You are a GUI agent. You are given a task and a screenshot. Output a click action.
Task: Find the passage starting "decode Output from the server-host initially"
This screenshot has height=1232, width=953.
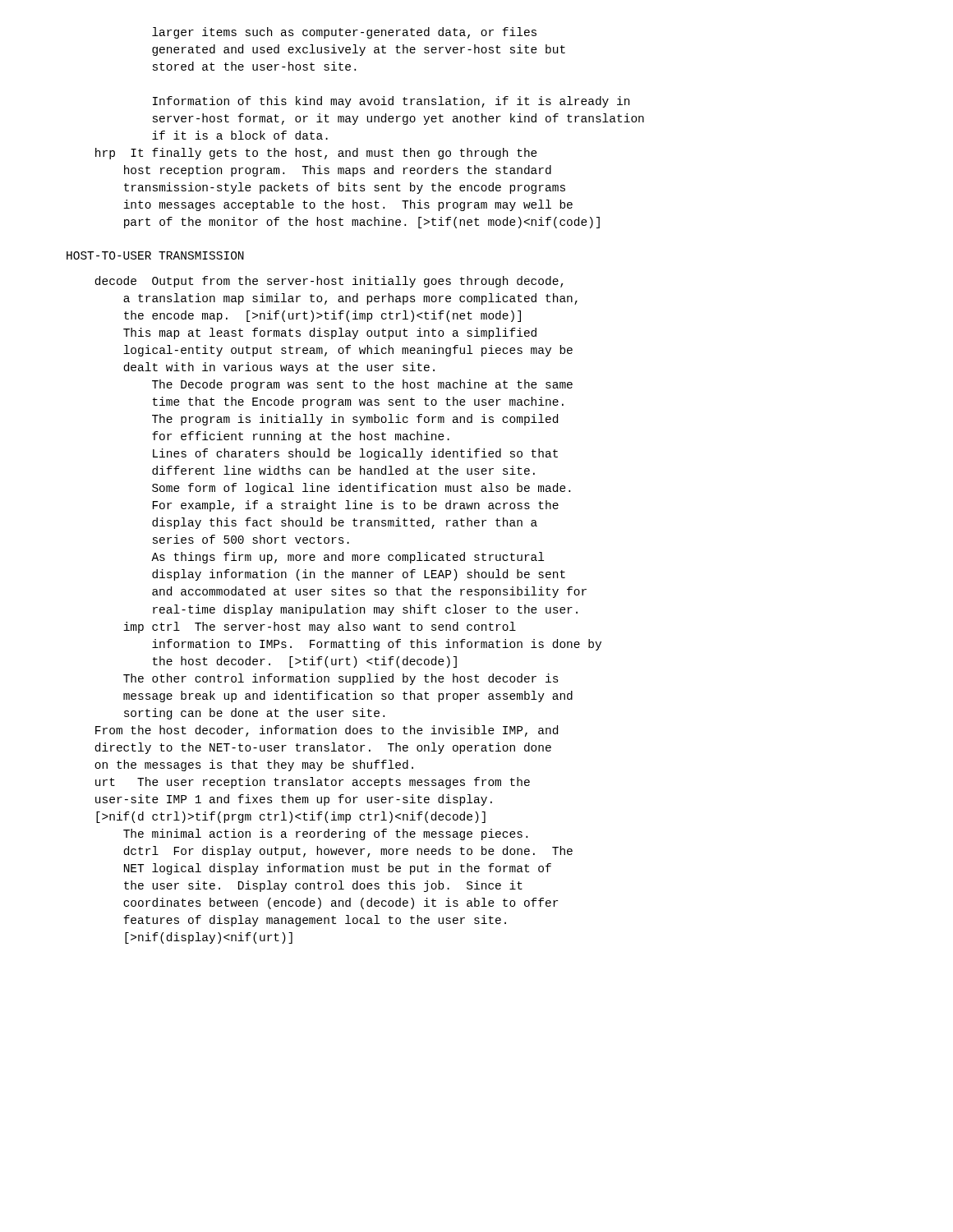point(476,300)
